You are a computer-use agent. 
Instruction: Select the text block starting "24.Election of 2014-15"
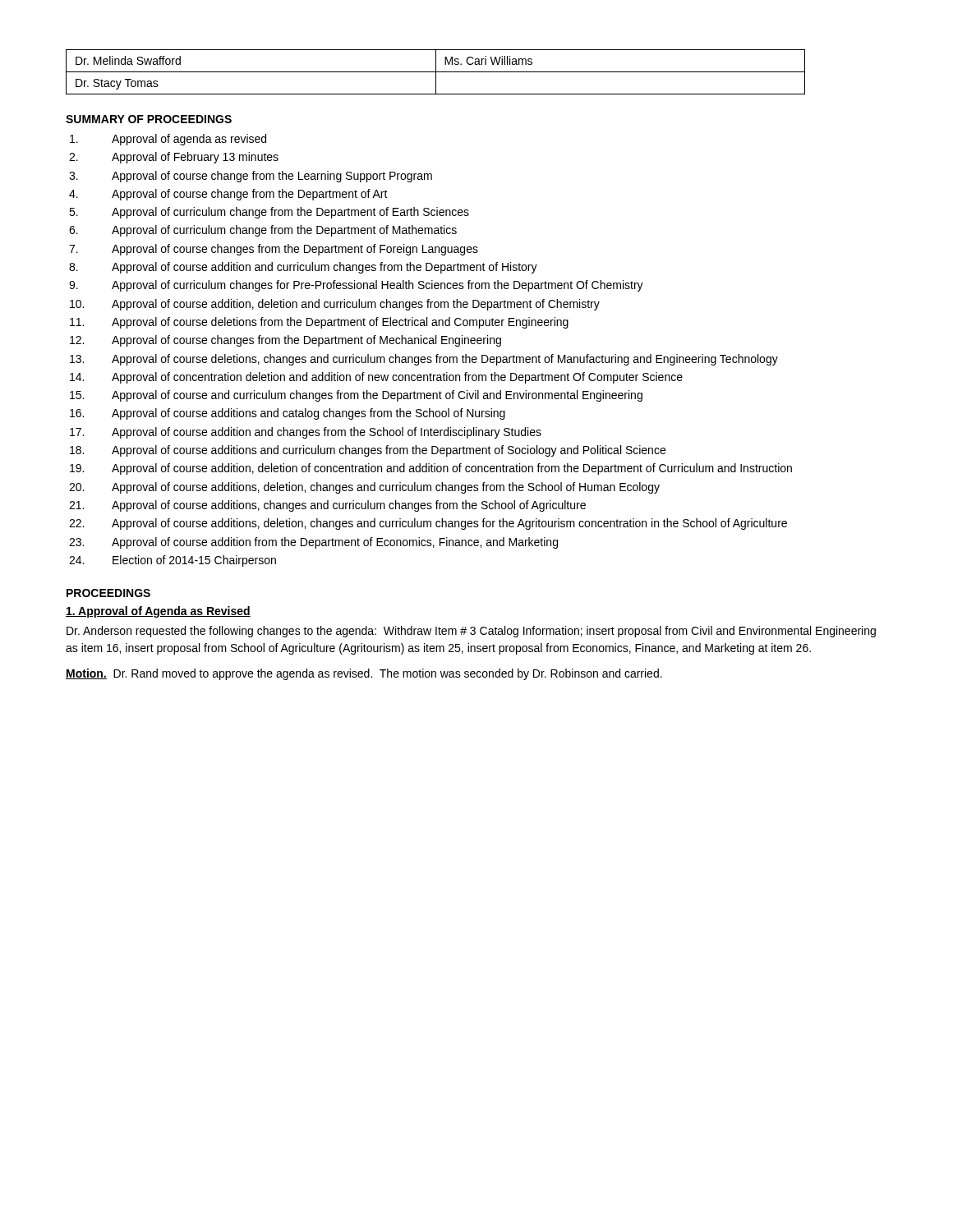tap(173, 561)
